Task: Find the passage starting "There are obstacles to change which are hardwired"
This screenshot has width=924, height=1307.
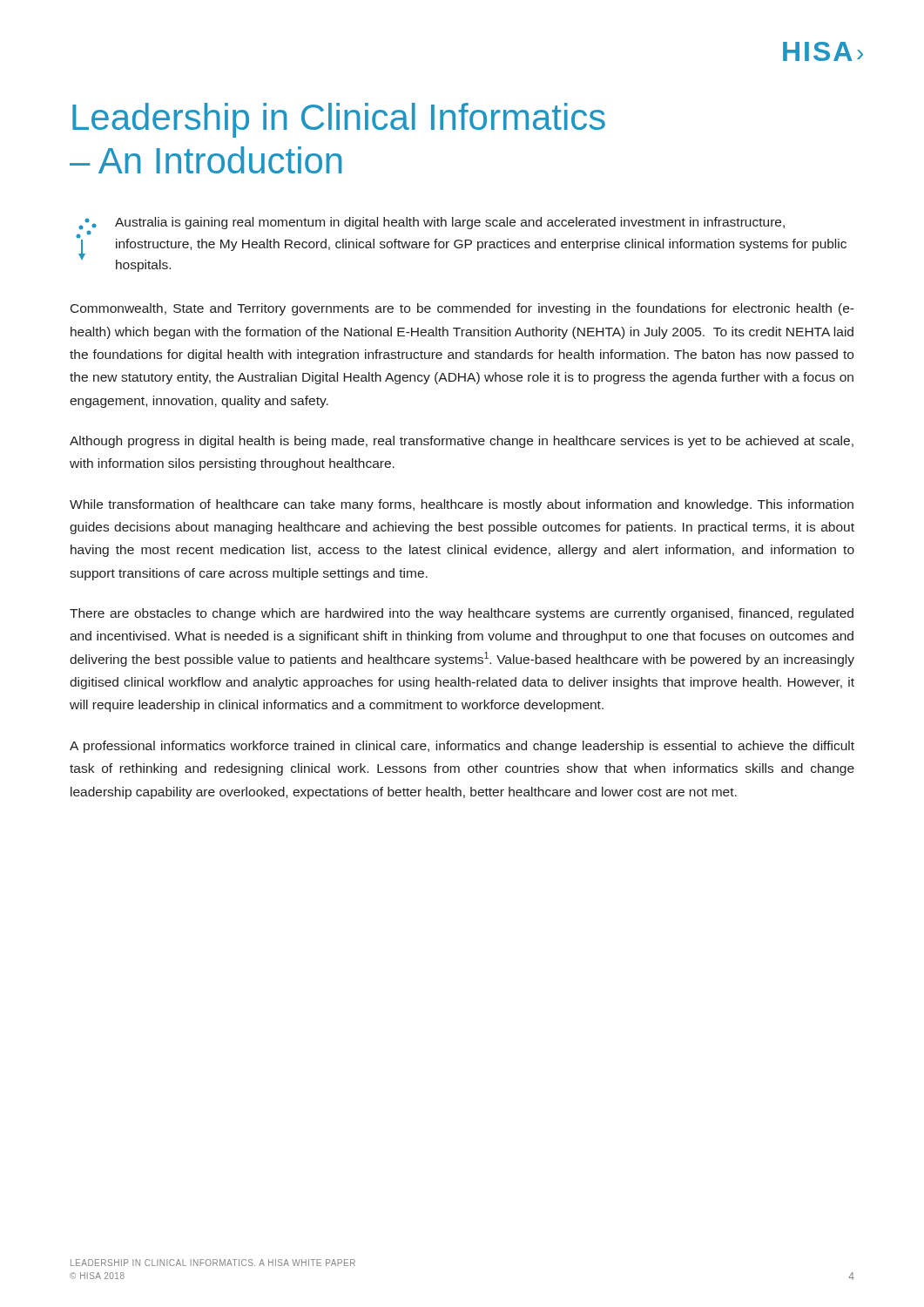Action: click(462, 659)
